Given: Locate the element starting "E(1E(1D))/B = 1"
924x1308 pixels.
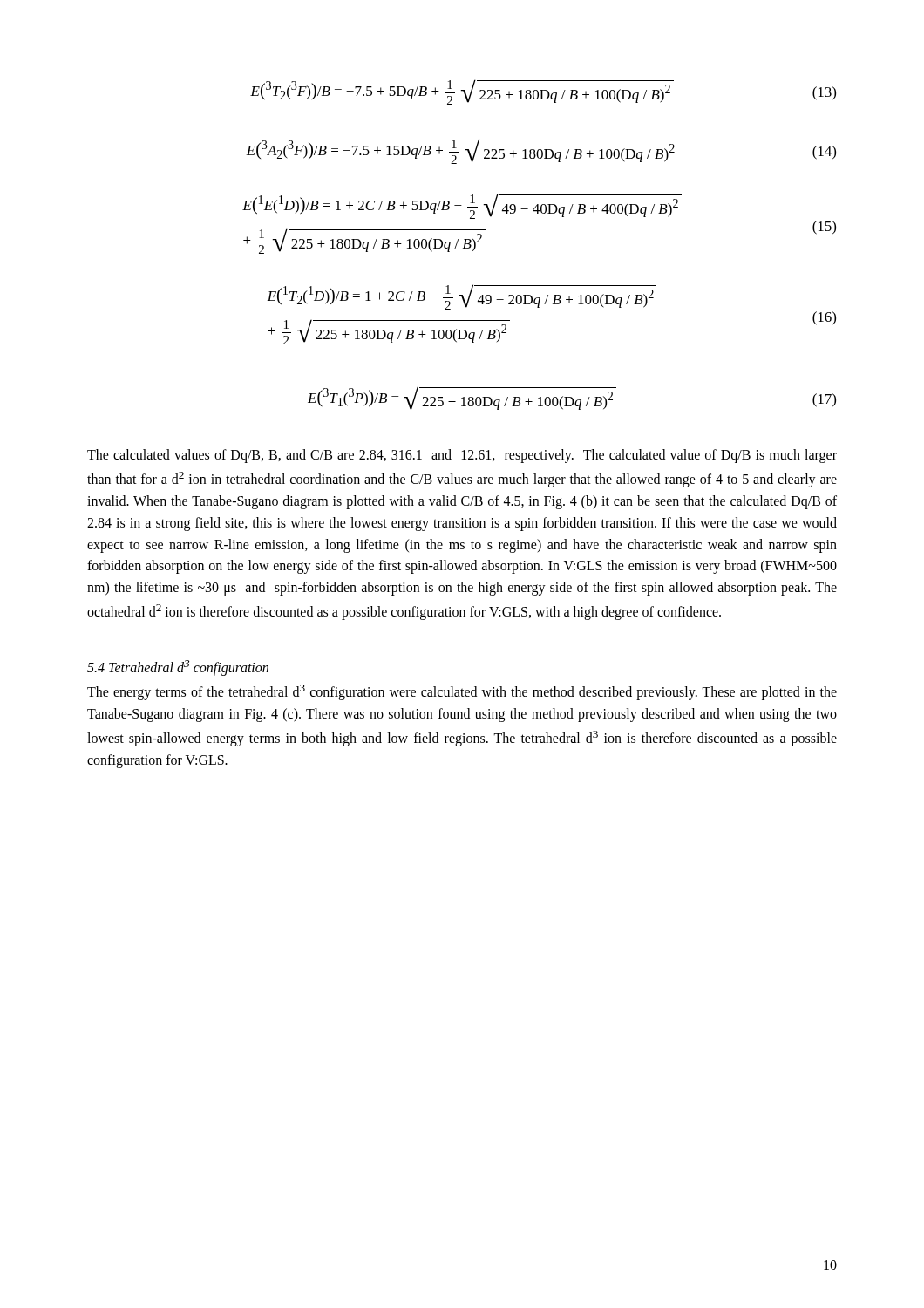Looking at the screenshot, I should (x=540, y=225).
